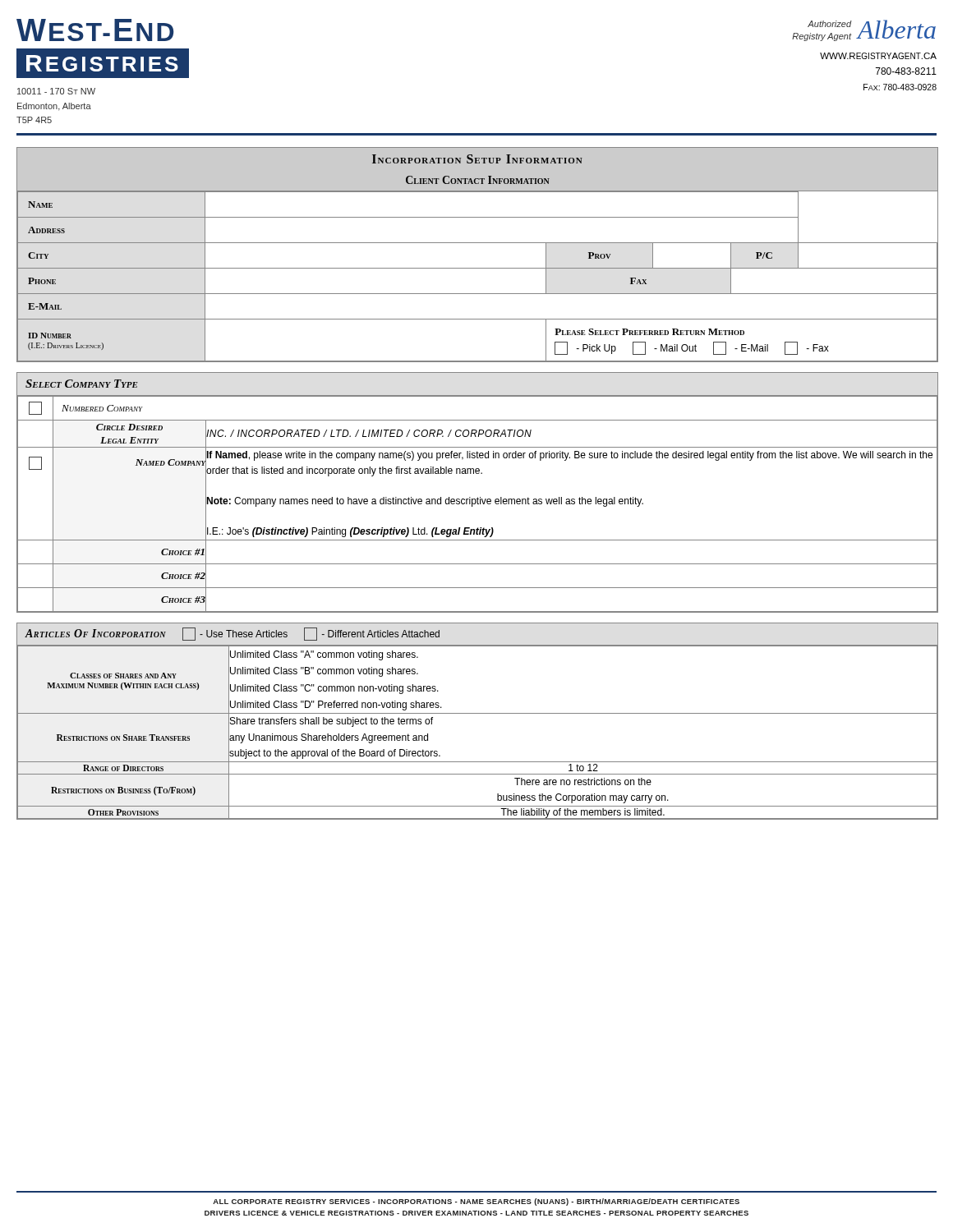
Task: Select the table that reads "Named Company"
Action: (477, 492)
